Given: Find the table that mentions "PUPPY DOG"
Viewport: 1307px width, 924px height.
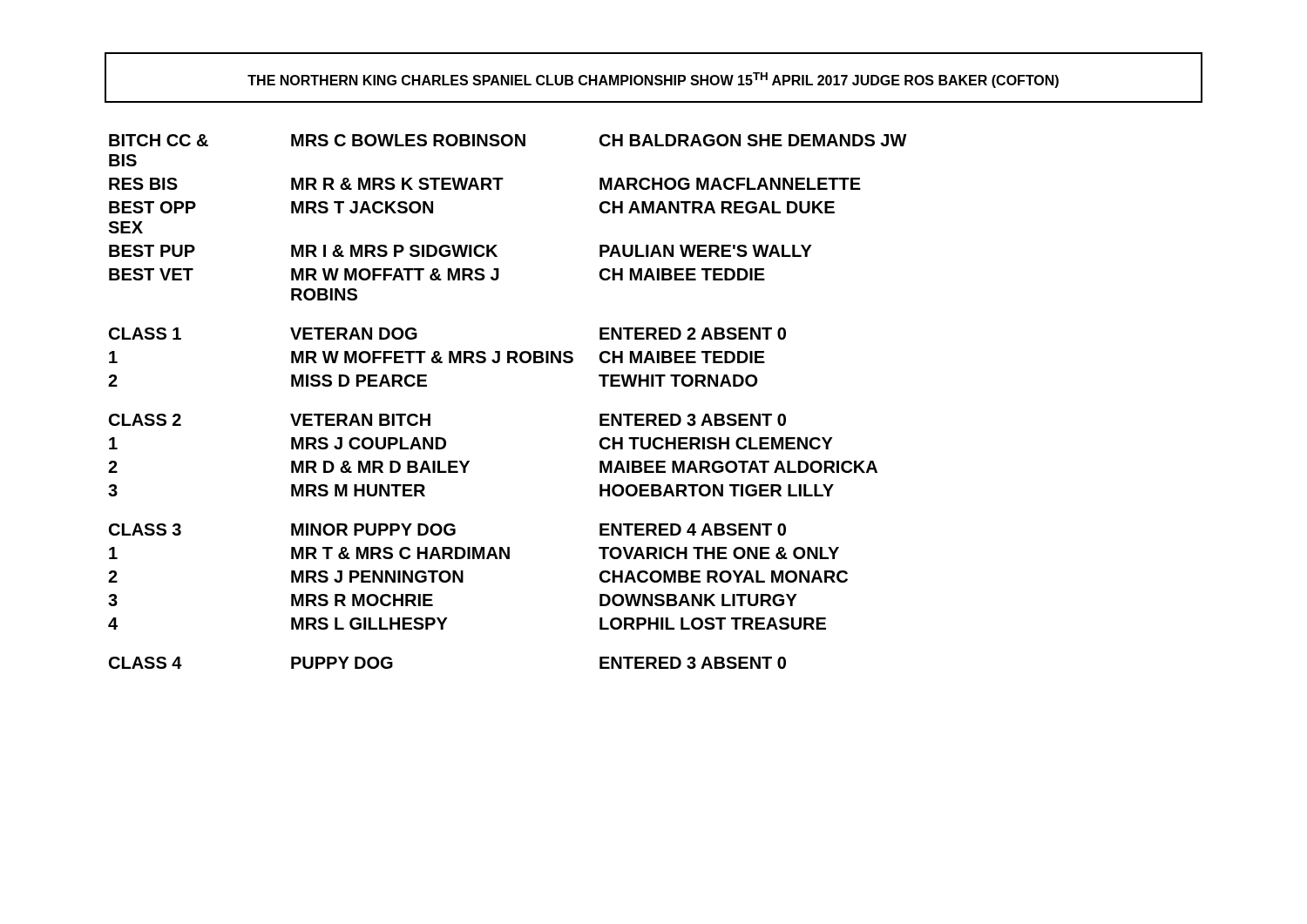Looking at the screenshot, I should 654,402.
